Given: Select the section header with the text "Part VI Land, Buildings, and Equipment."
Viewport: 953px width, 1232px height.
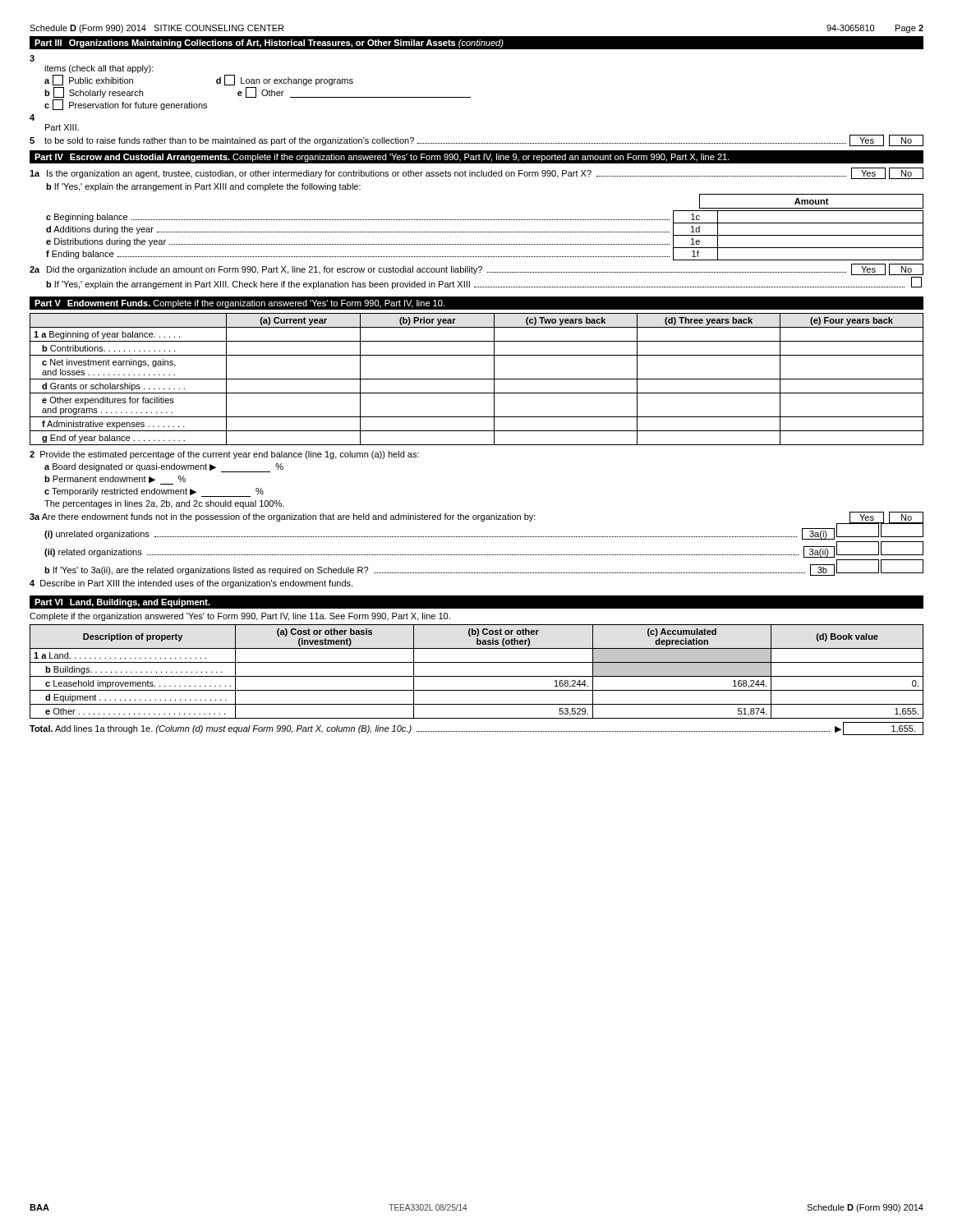Looking at the screenshot, I should coord(122,602).
